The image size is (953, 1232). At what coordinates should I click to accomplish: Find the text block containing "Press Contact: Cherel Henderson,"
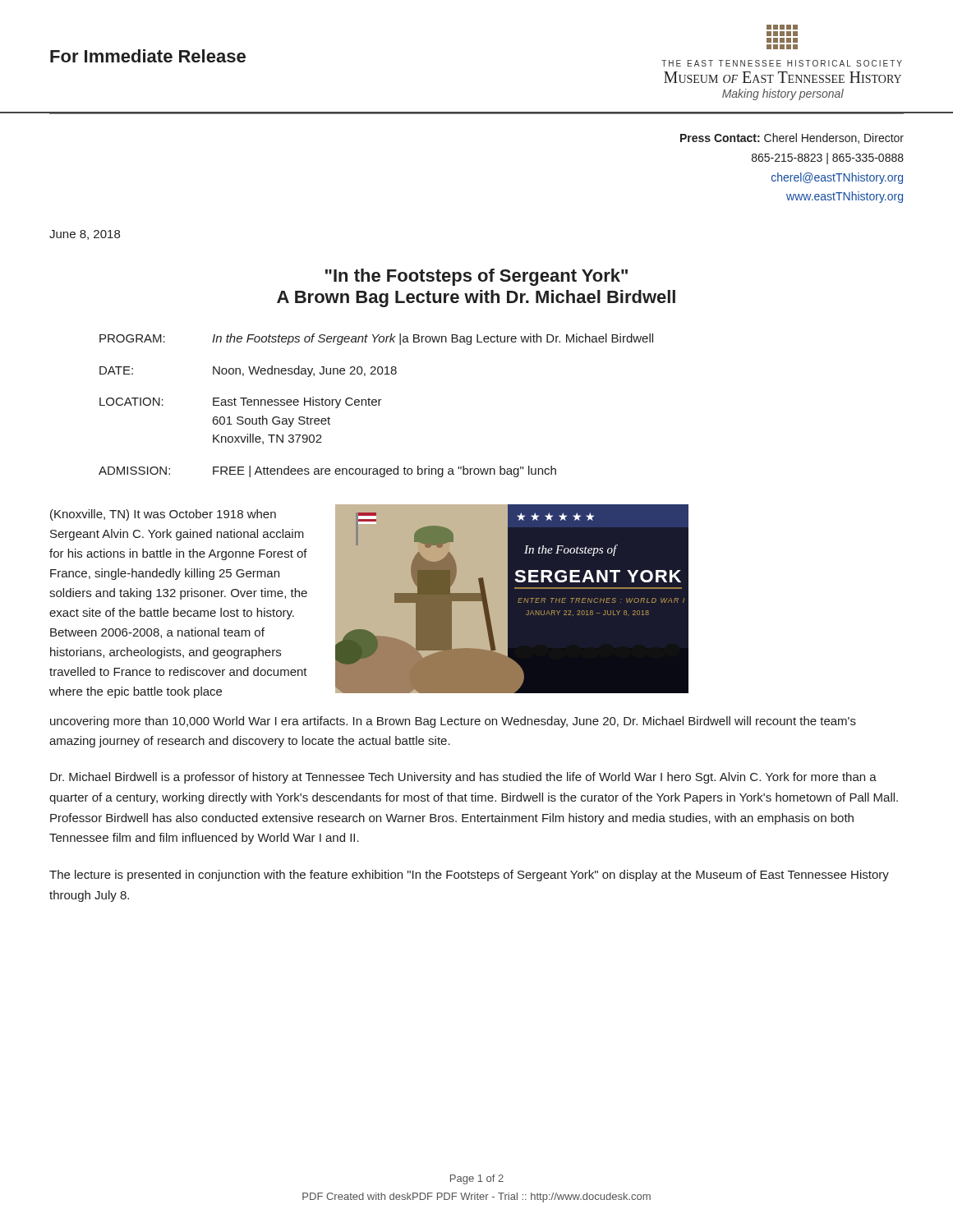pos(792,167)
